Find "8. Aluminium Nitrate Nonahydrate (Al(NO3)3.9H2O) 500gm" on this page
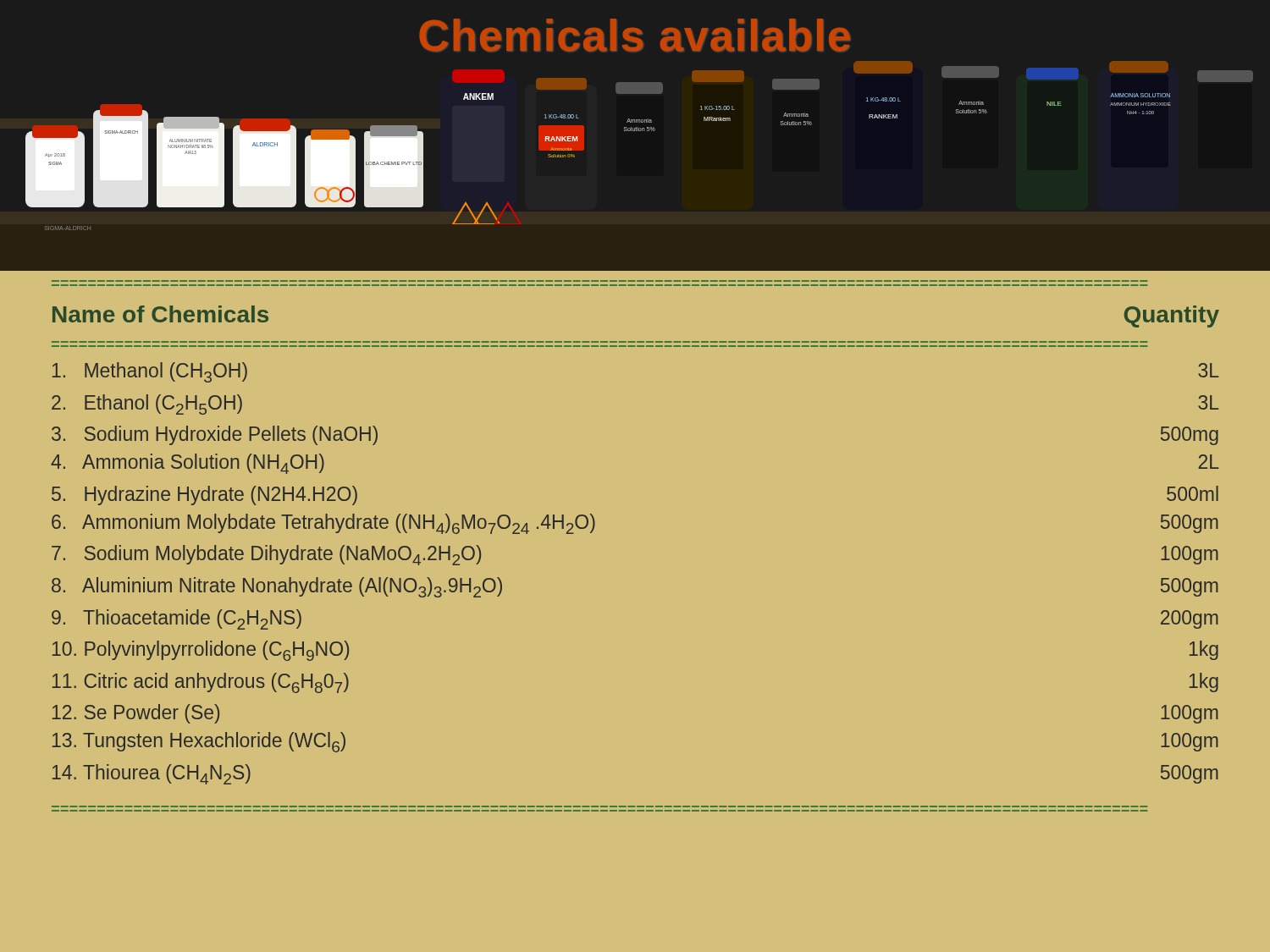 [269, 587]
